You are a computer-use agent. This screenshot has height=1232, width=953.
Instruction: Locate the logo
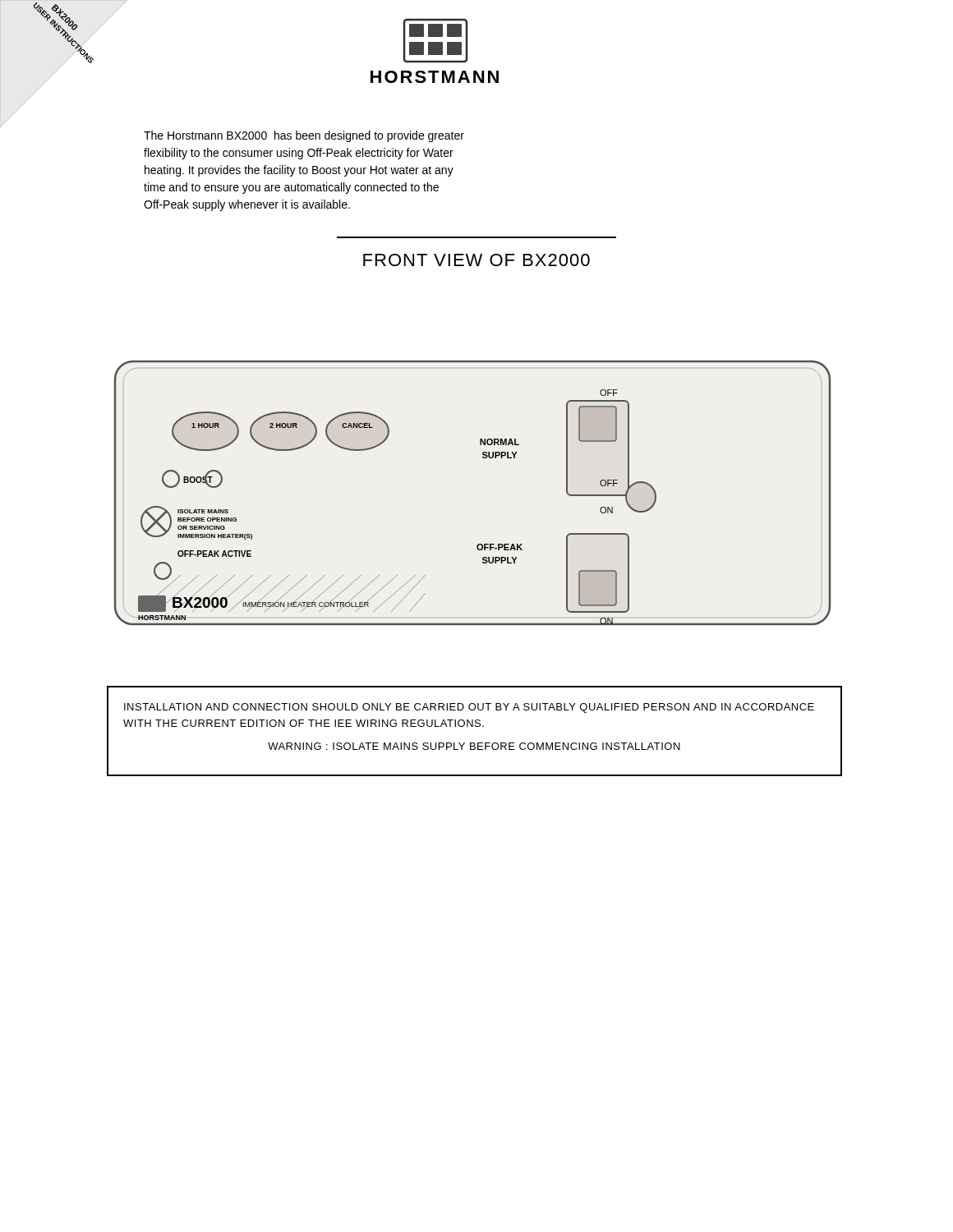(x=435, y=53)
